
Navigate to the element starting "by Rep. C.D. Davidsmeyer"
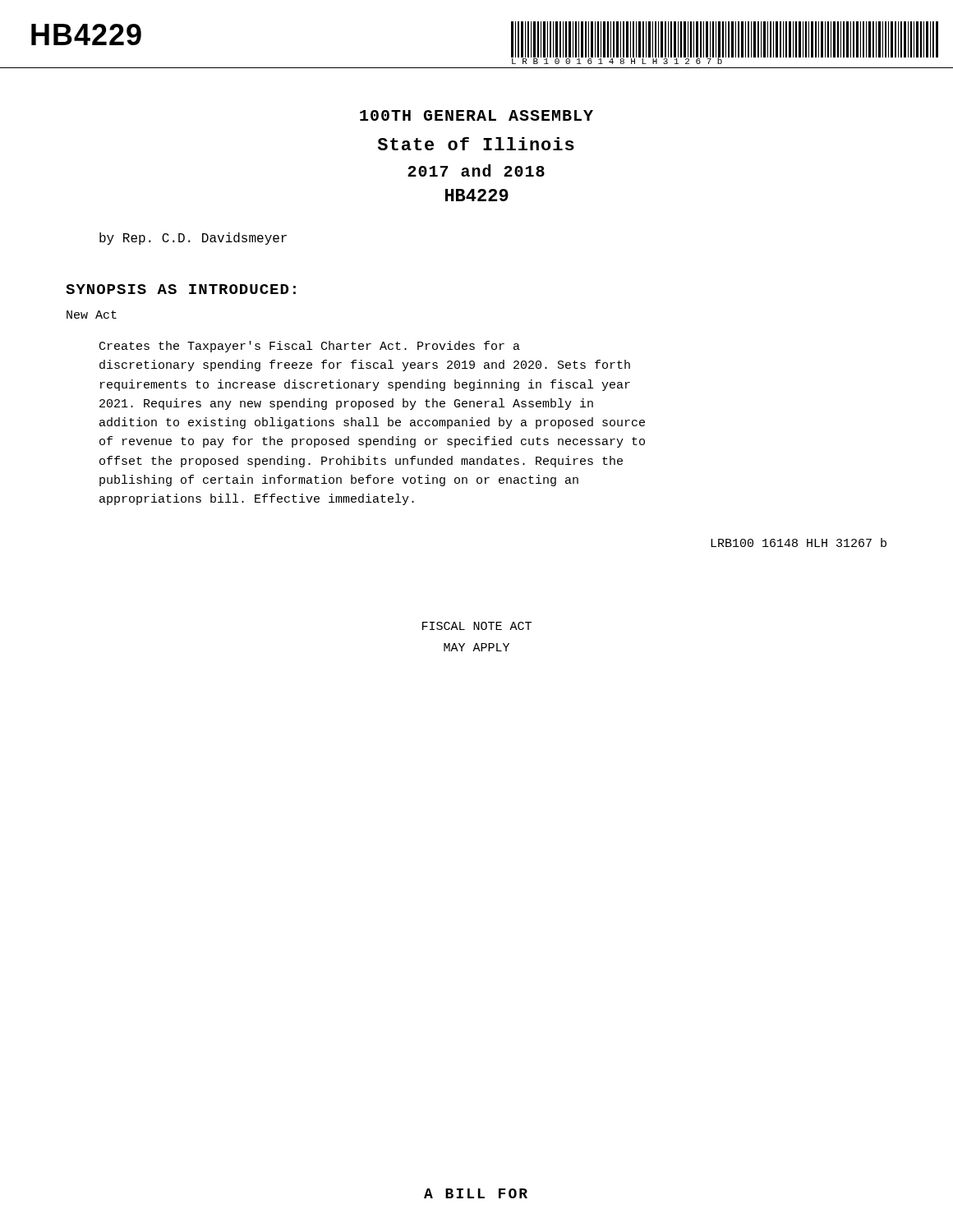193,239
